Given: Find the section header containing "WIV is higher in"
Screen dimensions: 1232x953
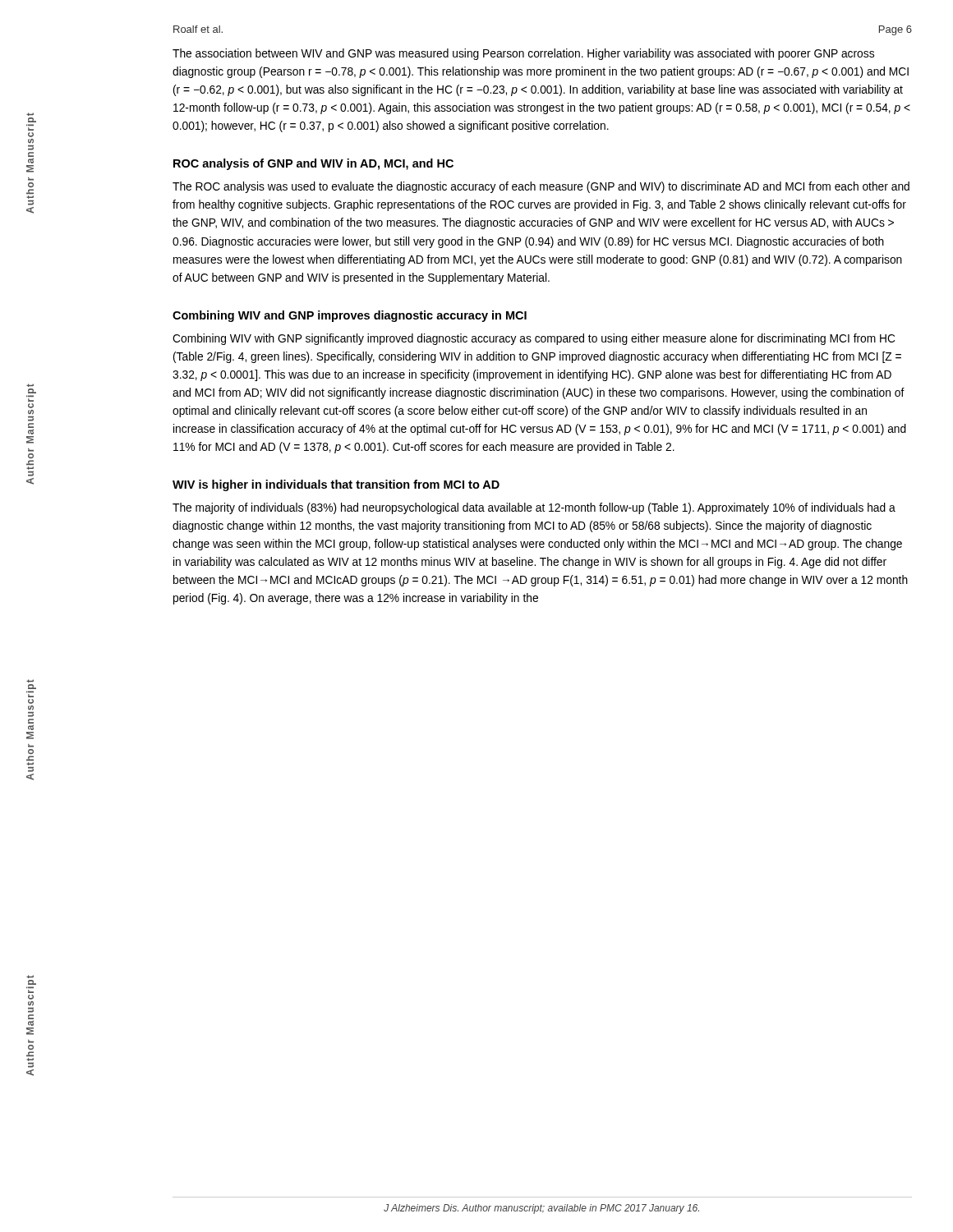Looking at the screenshot, I should coord(336,485).
